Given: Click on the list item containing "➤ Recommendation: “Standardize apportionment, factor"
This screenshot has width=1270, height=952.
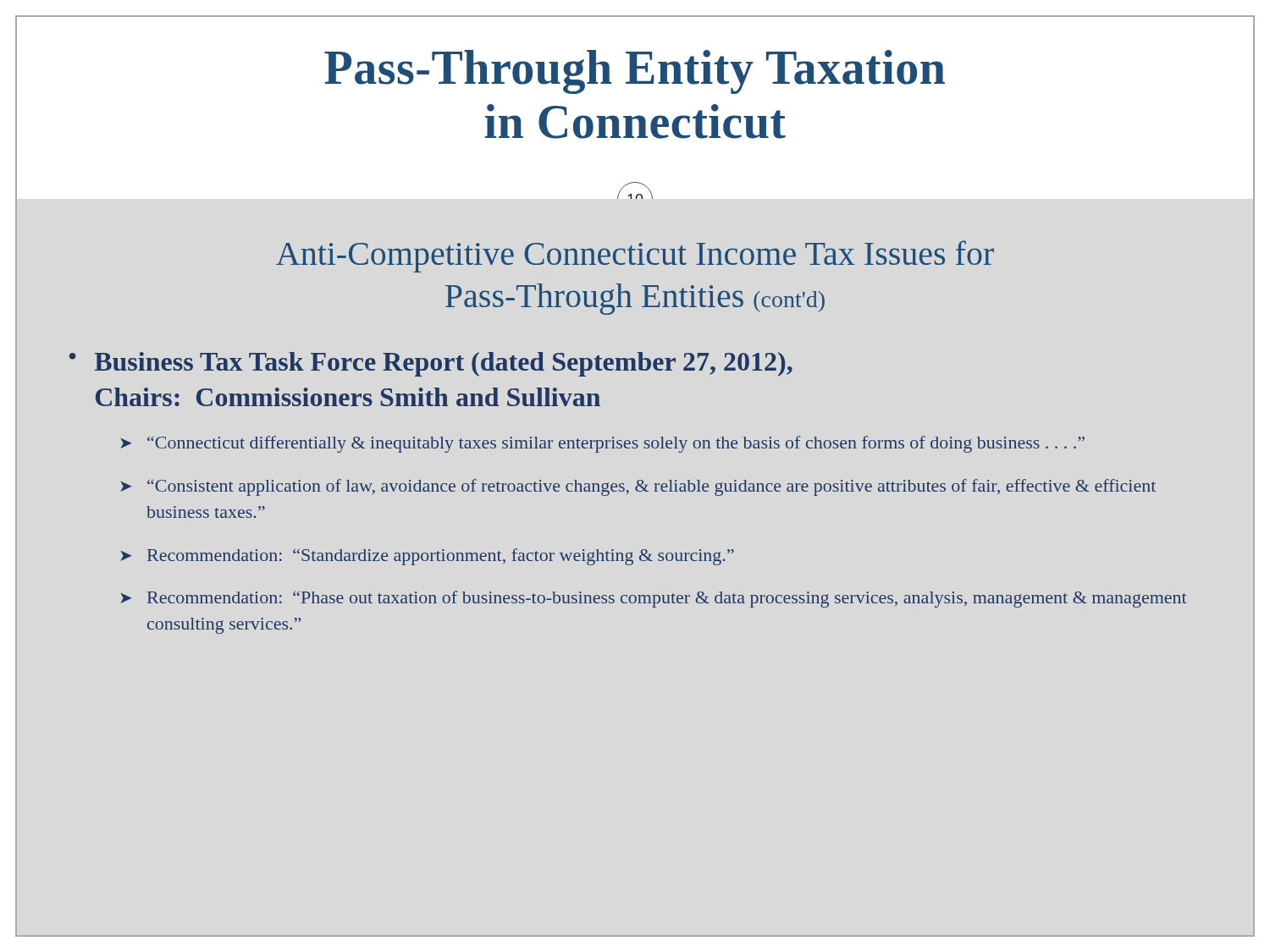Looking at the screenshot, I should pyautogui.click(x=427, y=555).
